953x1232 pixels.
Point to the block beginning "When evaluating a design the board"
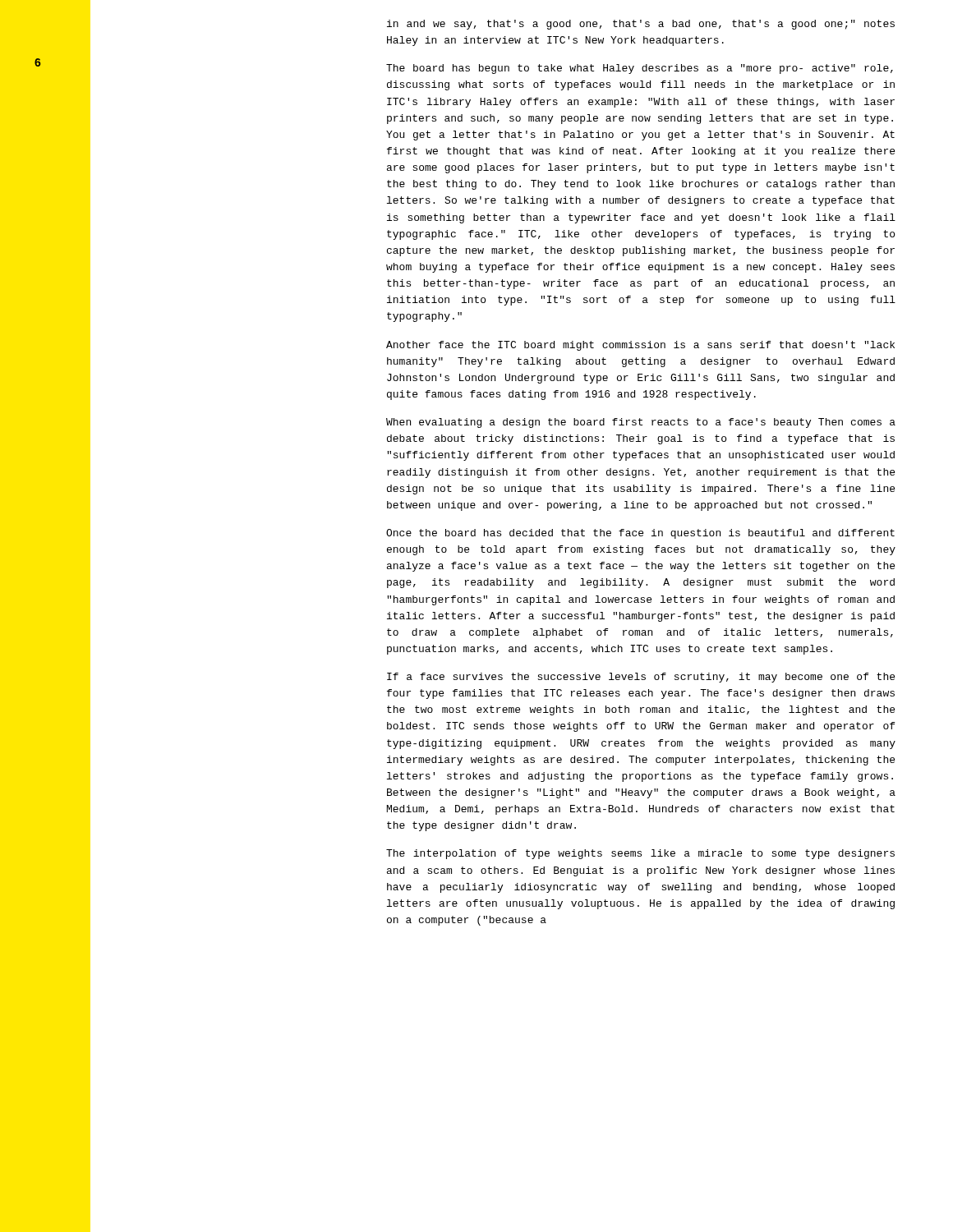641,464
